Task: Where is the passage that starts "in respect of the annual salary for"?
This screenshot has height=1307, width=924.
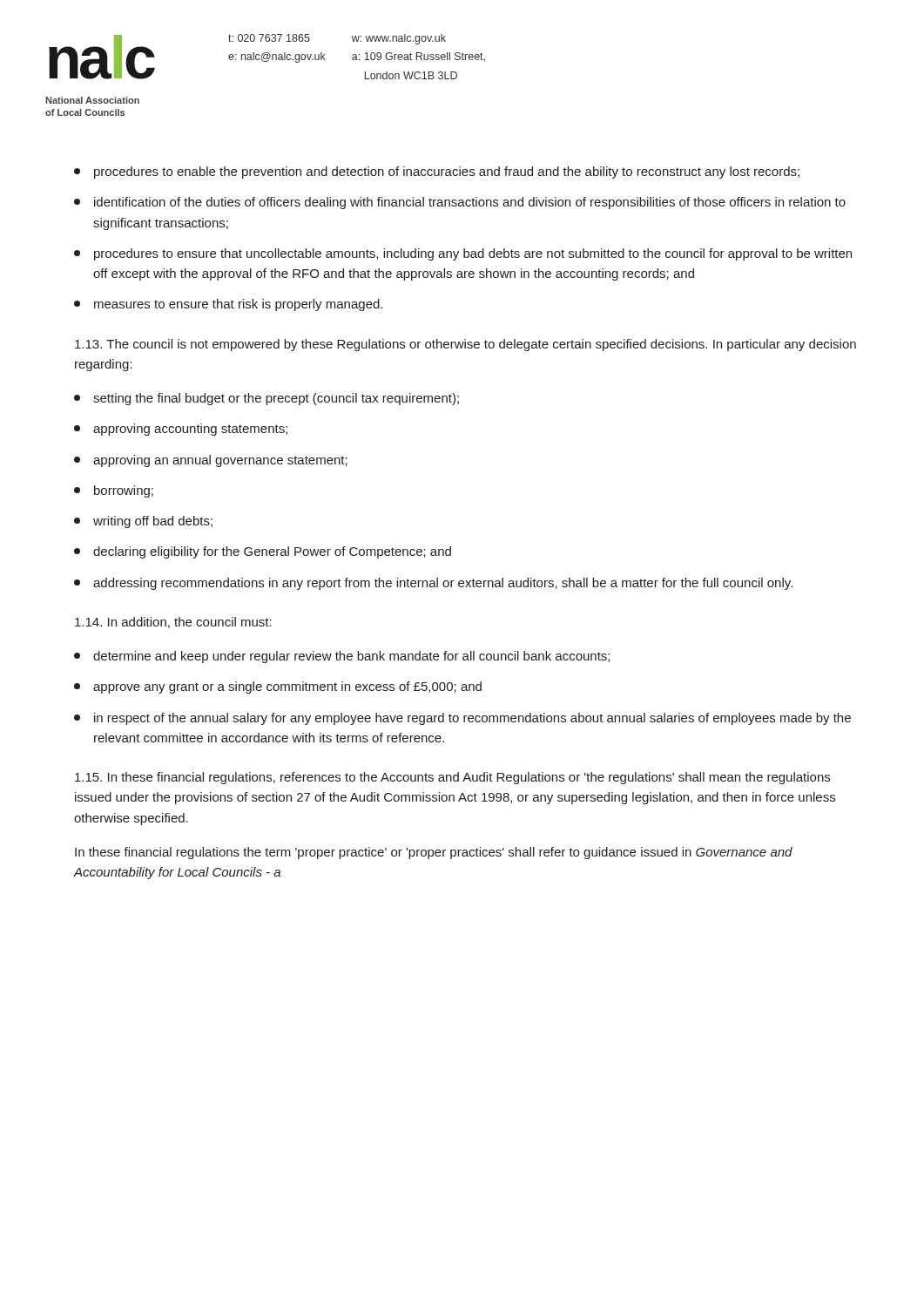Action: (x=466, y=727)
